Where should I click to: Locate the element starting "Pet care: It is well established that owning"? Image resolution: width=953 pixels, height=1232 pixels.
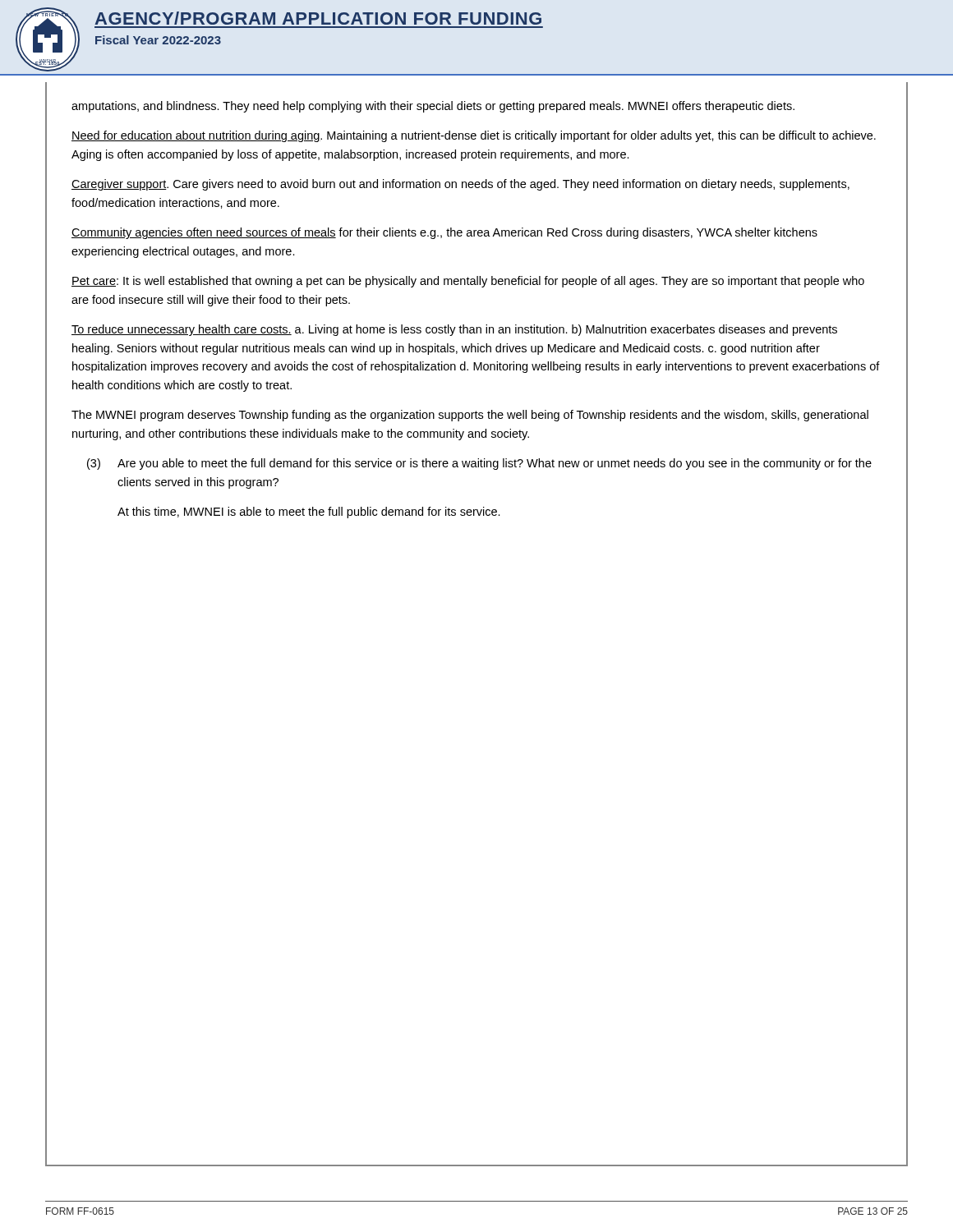pyautogui.click(x=468, y=290)
